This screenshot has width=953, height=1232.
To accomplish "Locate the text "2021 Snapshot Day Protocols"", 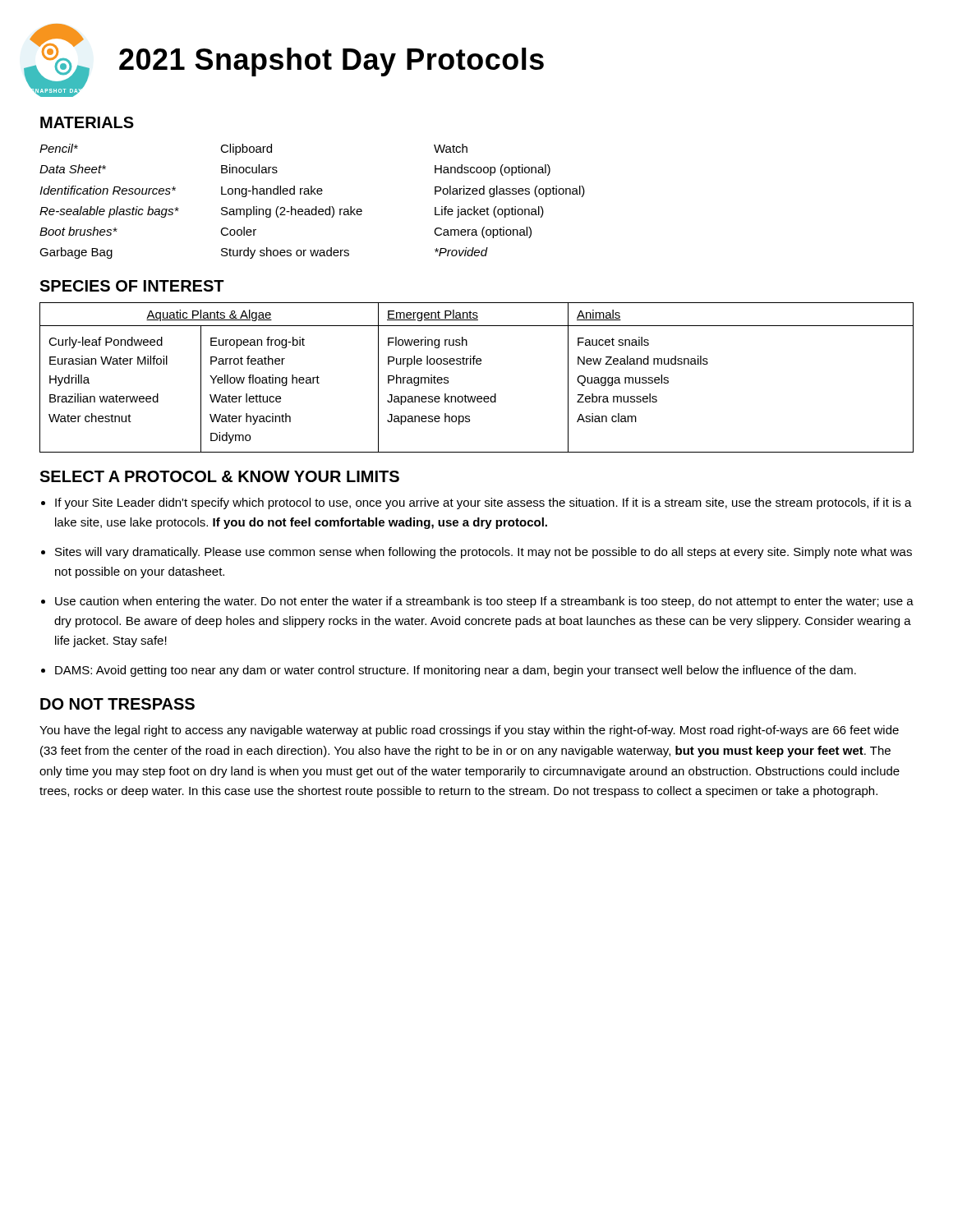I will [332, 60].
